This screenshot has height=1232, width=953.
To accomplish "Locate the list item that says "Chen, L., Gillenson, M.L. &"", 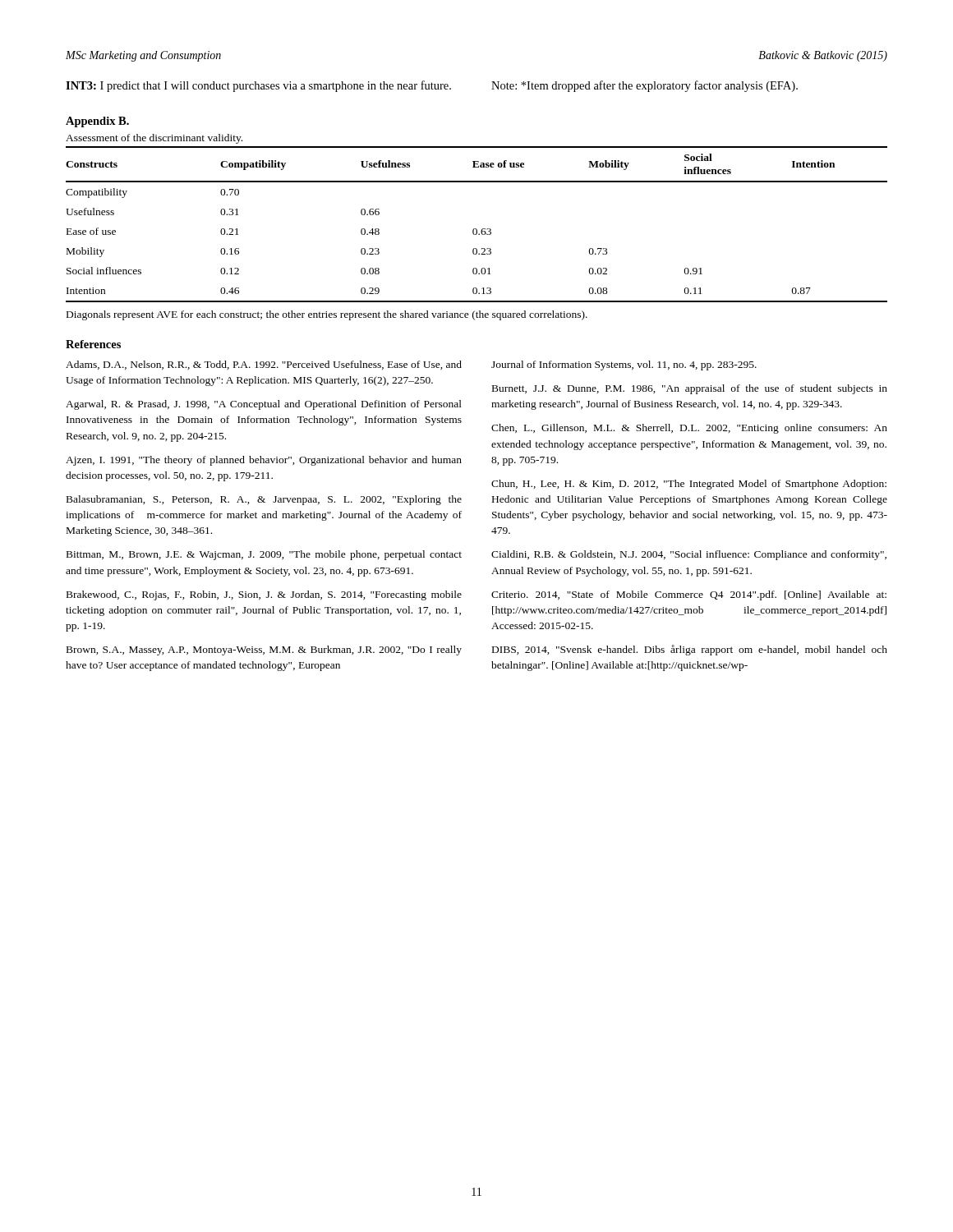I will [x=689, y=444].
